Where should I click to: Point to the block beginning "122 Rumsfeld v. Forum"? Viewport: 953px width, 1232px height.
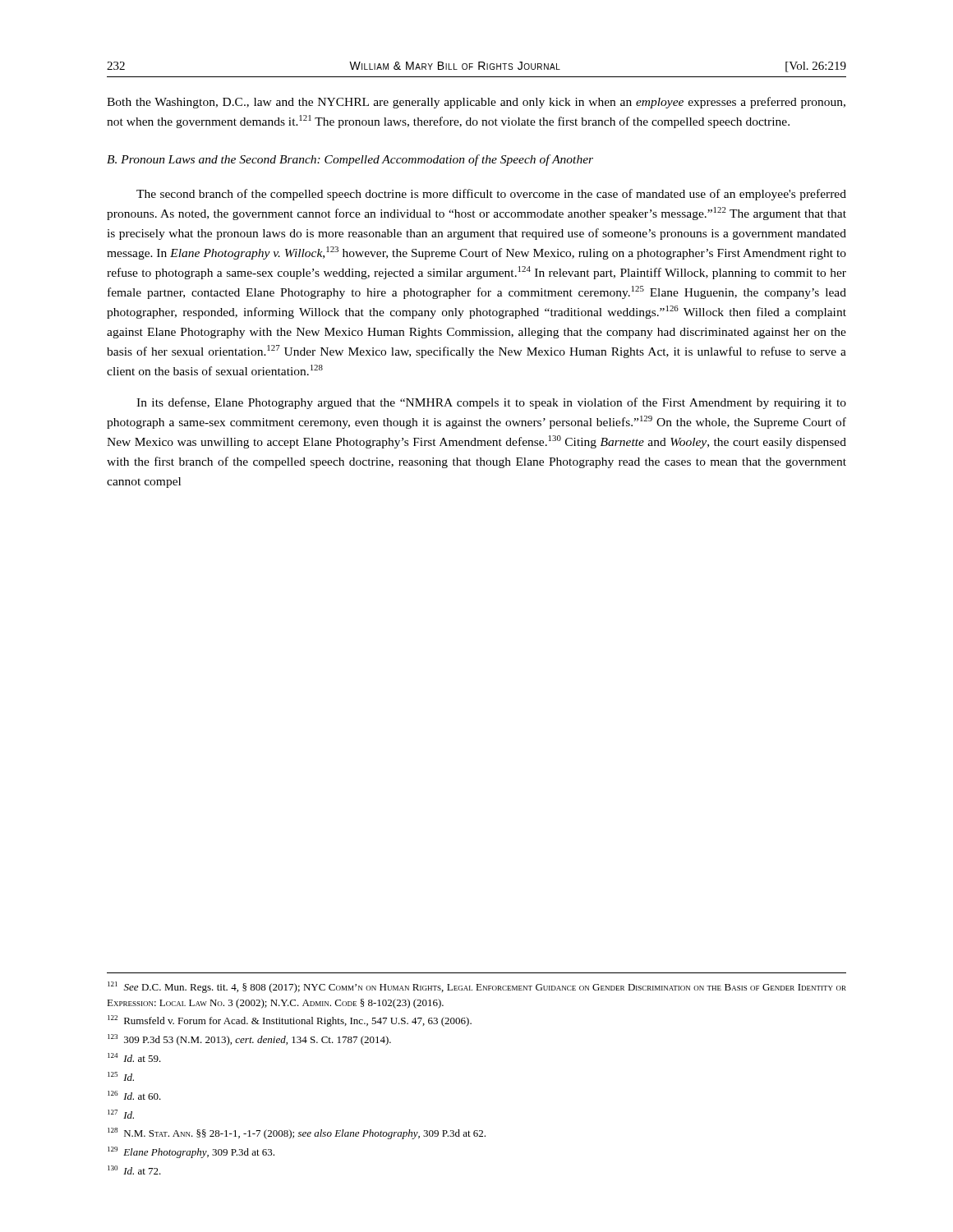point(289,1020)
